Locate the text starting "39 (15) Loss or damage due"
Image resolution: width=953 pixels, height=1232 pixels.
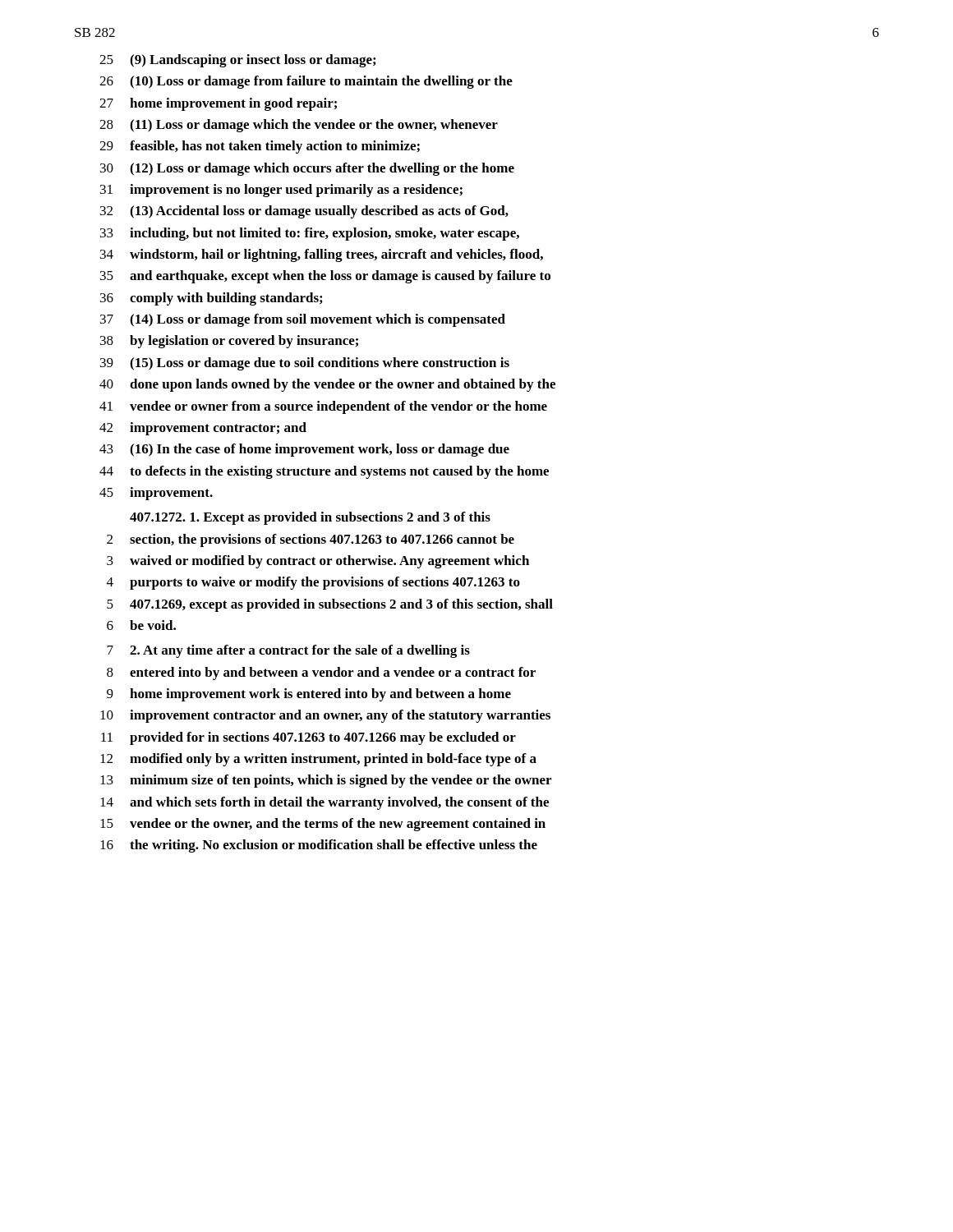(x=476, y=363)
